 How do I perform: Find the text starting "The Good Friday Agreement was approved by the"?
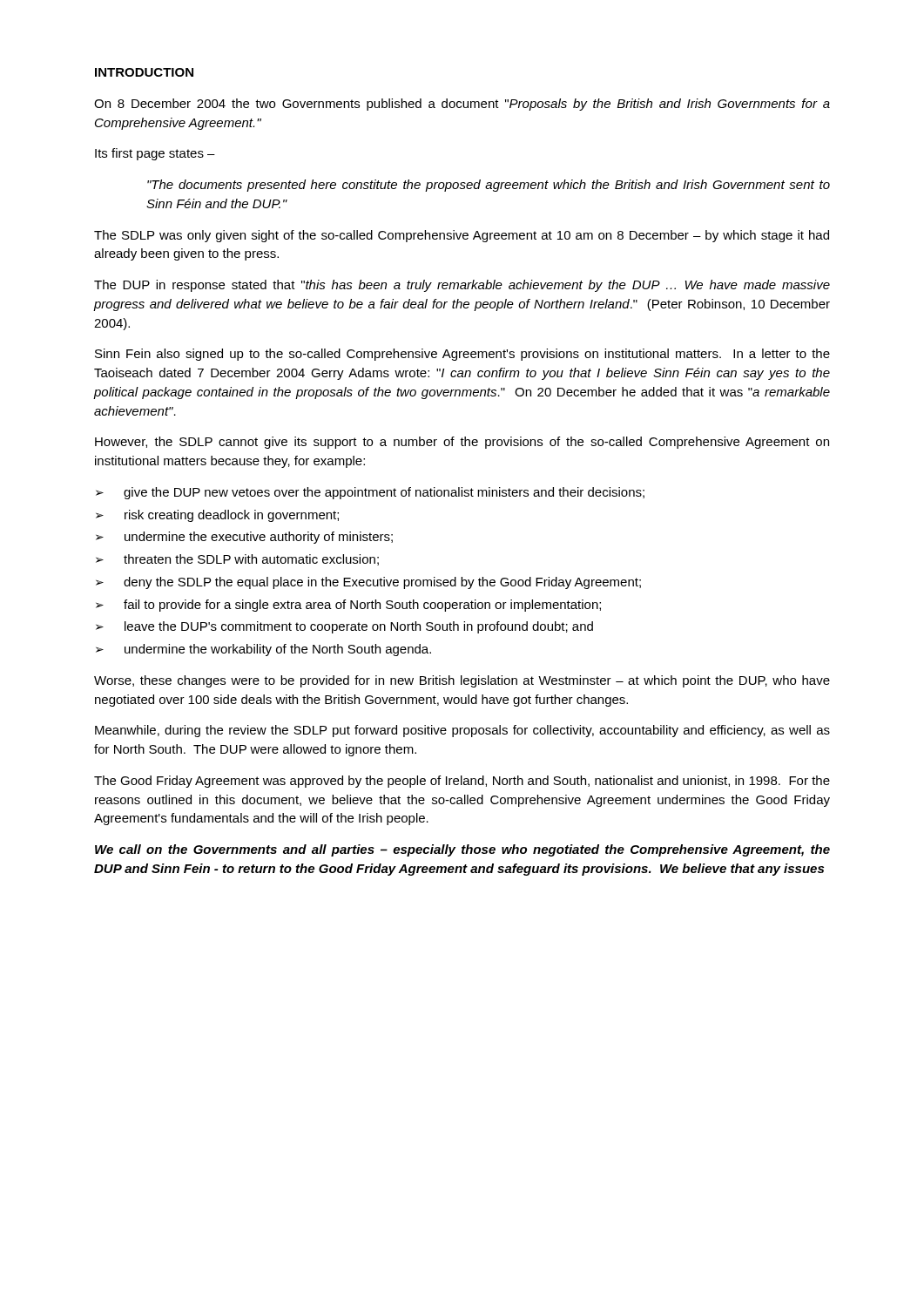click(462, 799)
